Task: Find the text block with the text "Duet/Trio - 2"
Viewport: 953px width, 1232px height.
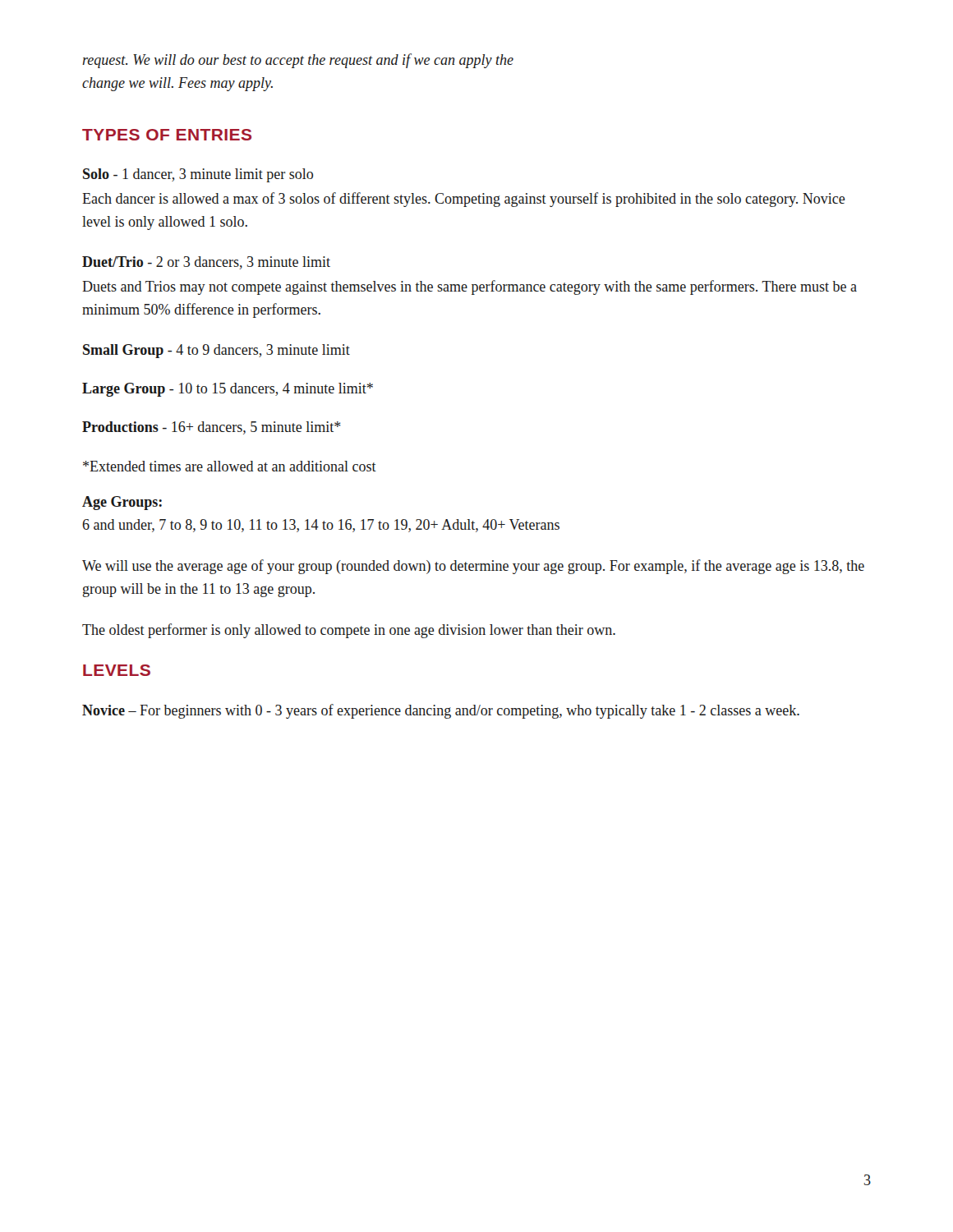Action: (x=476, y=287)
